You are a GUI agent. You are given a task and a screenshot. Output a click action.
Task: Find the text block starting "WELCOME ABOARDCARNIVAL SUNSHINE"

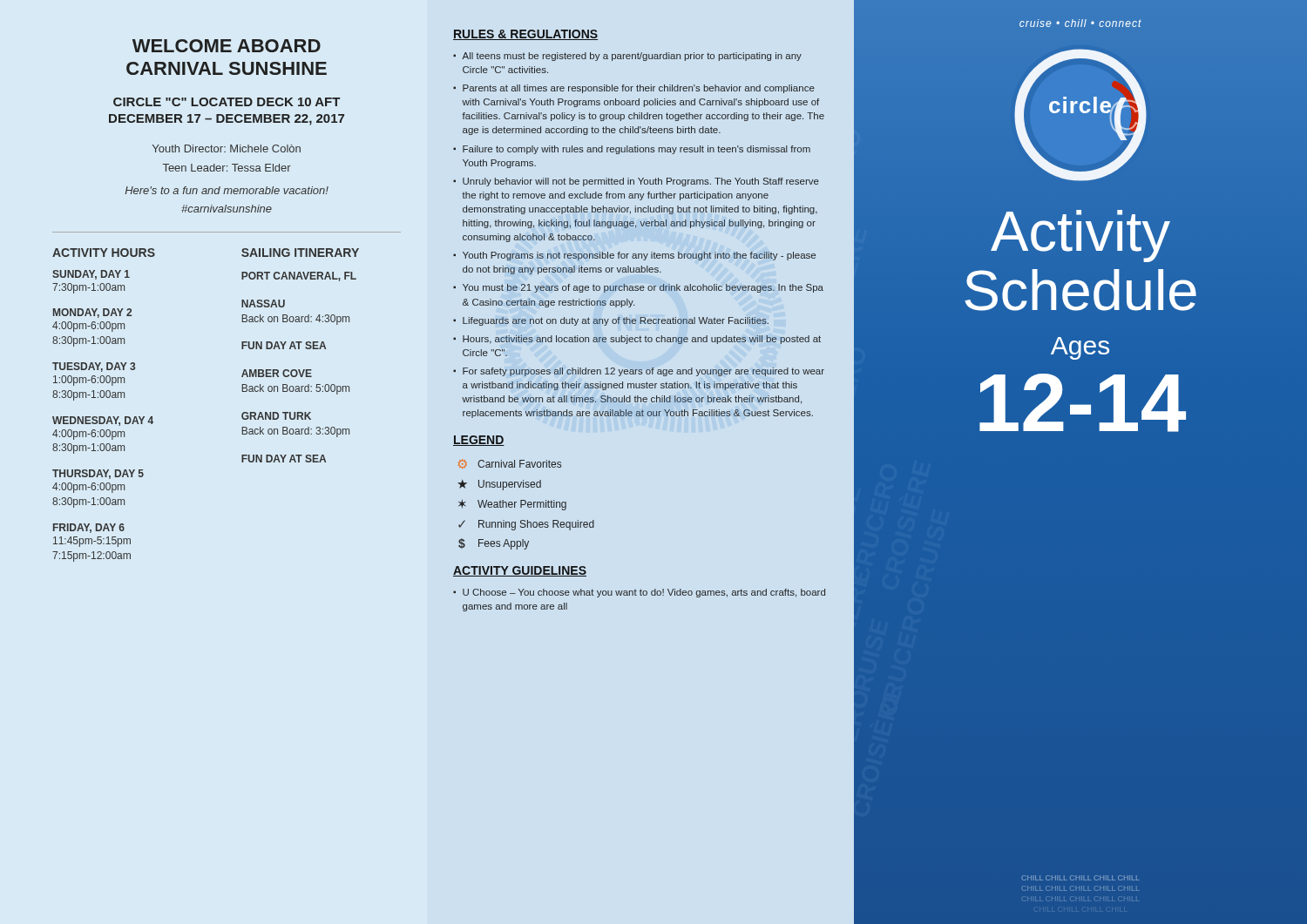coord(227,58)
